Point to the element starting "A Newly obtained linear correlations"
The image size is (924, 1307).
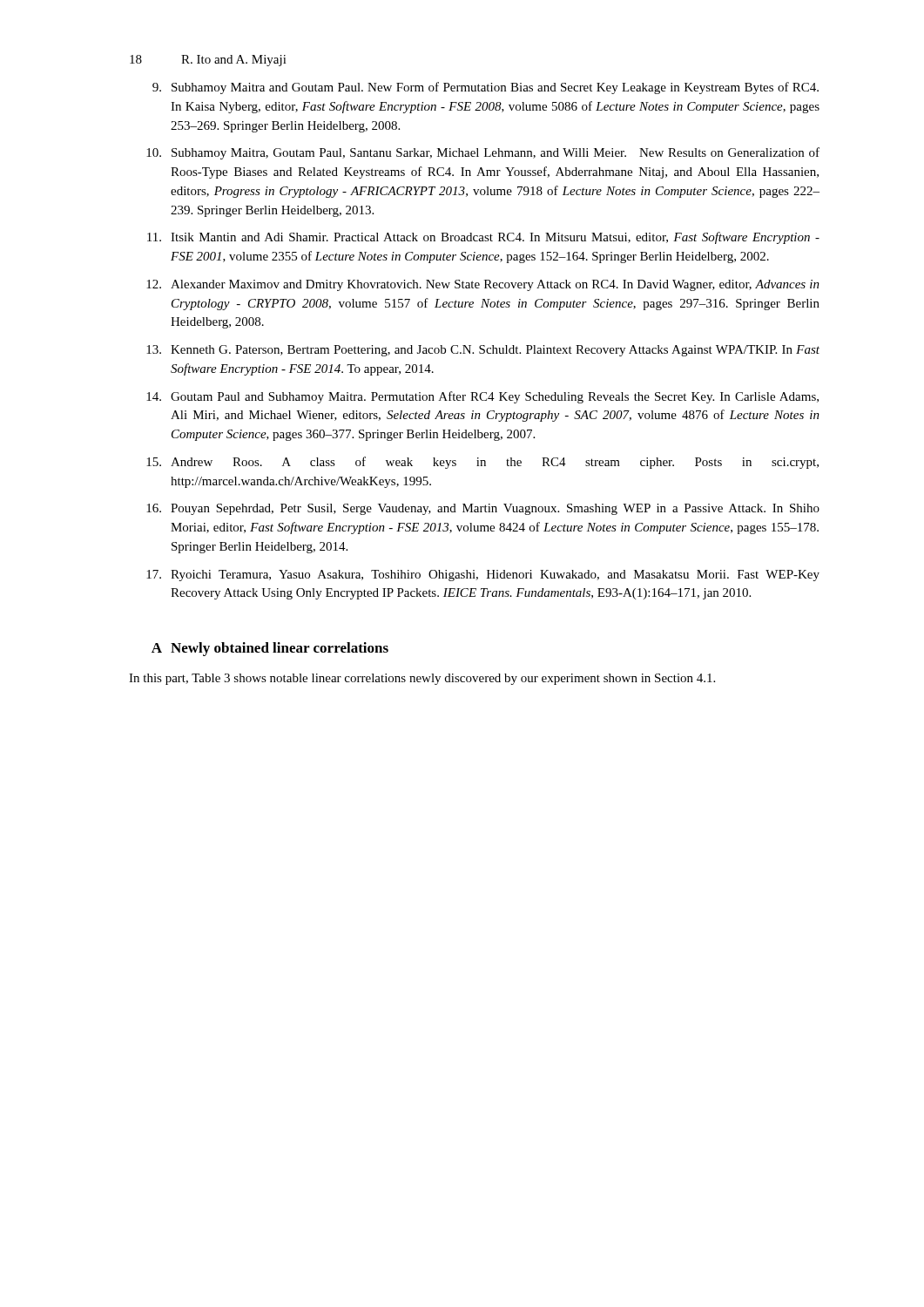pos(259,648)
